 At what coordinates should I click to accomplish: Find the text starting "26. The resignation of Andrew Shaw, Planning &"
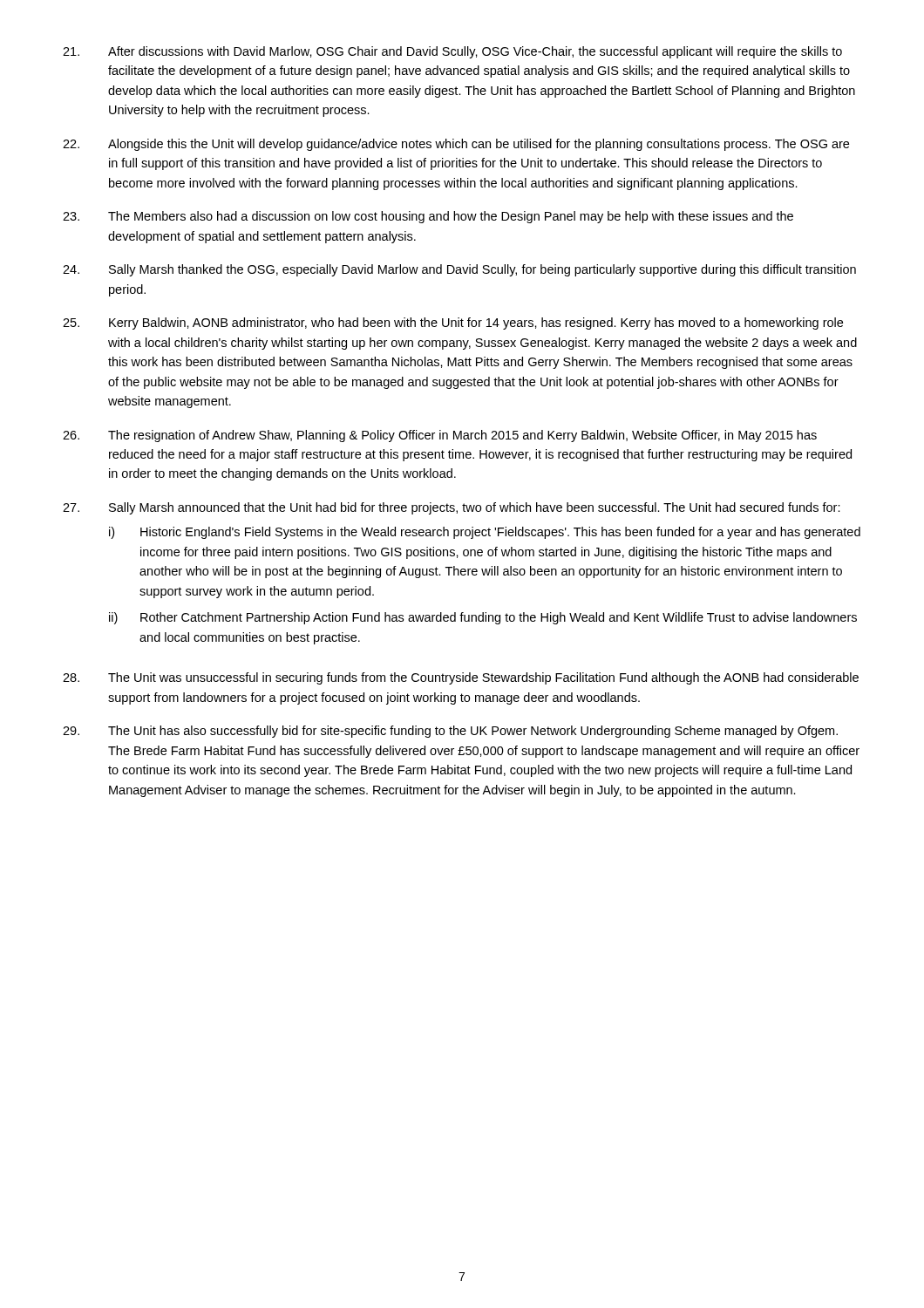(x=462, y=454)
